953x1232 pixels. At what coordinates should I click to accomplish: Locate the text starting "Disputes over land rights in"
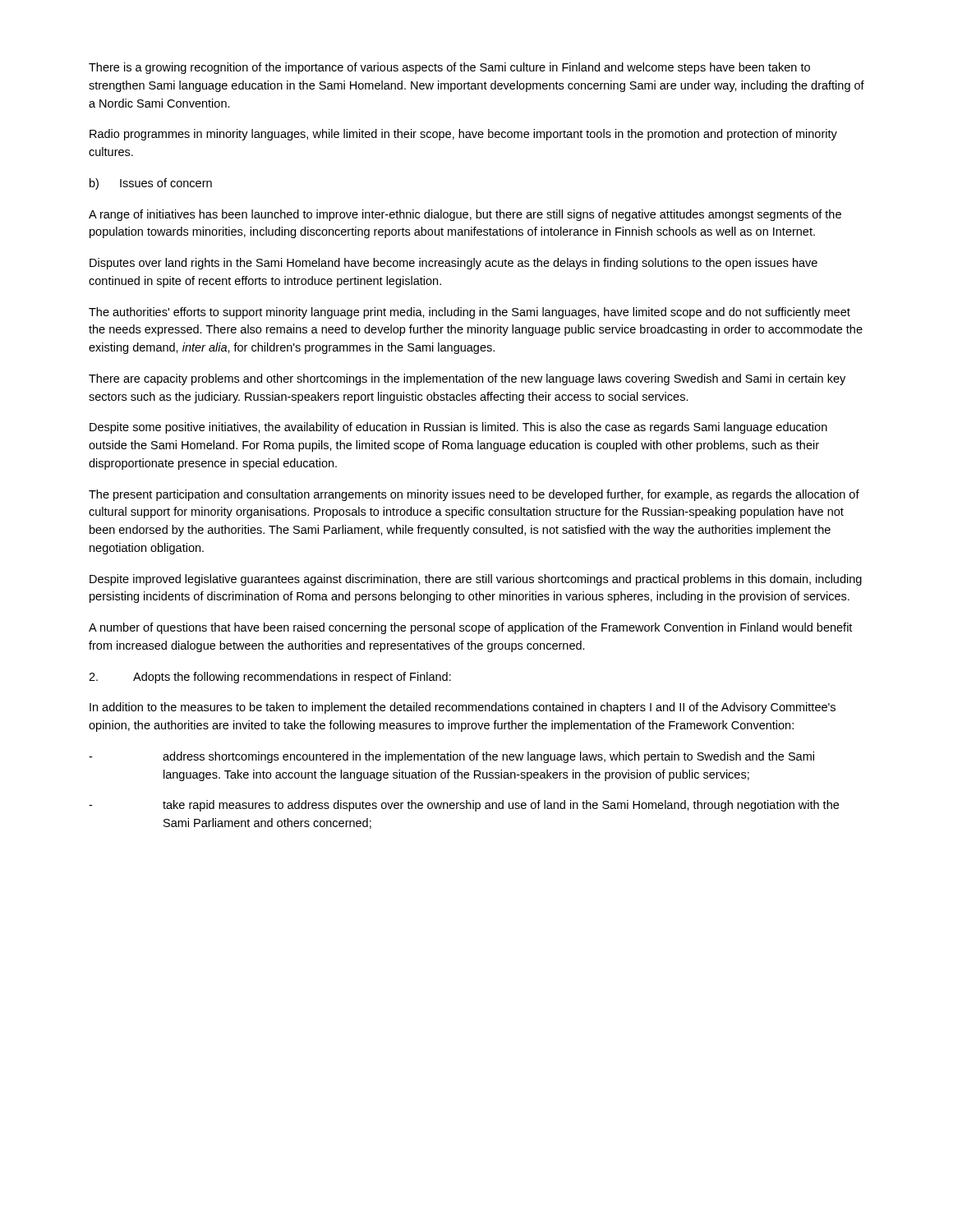pyautogui.click(x=453, y=272)
